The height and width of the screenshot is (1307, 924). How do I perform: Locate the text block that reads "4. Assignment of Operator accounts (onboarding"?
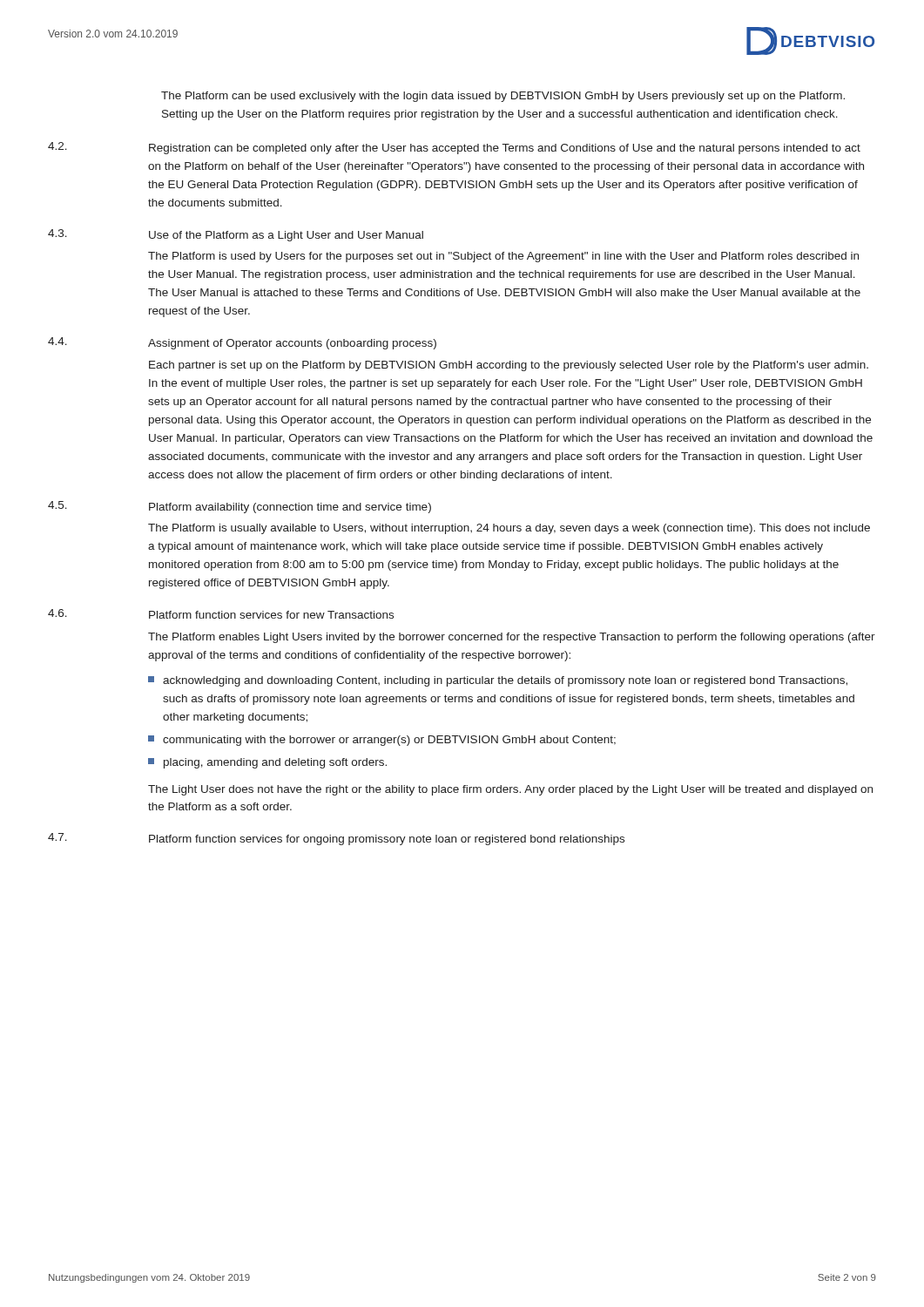click(x=462, y=409)
